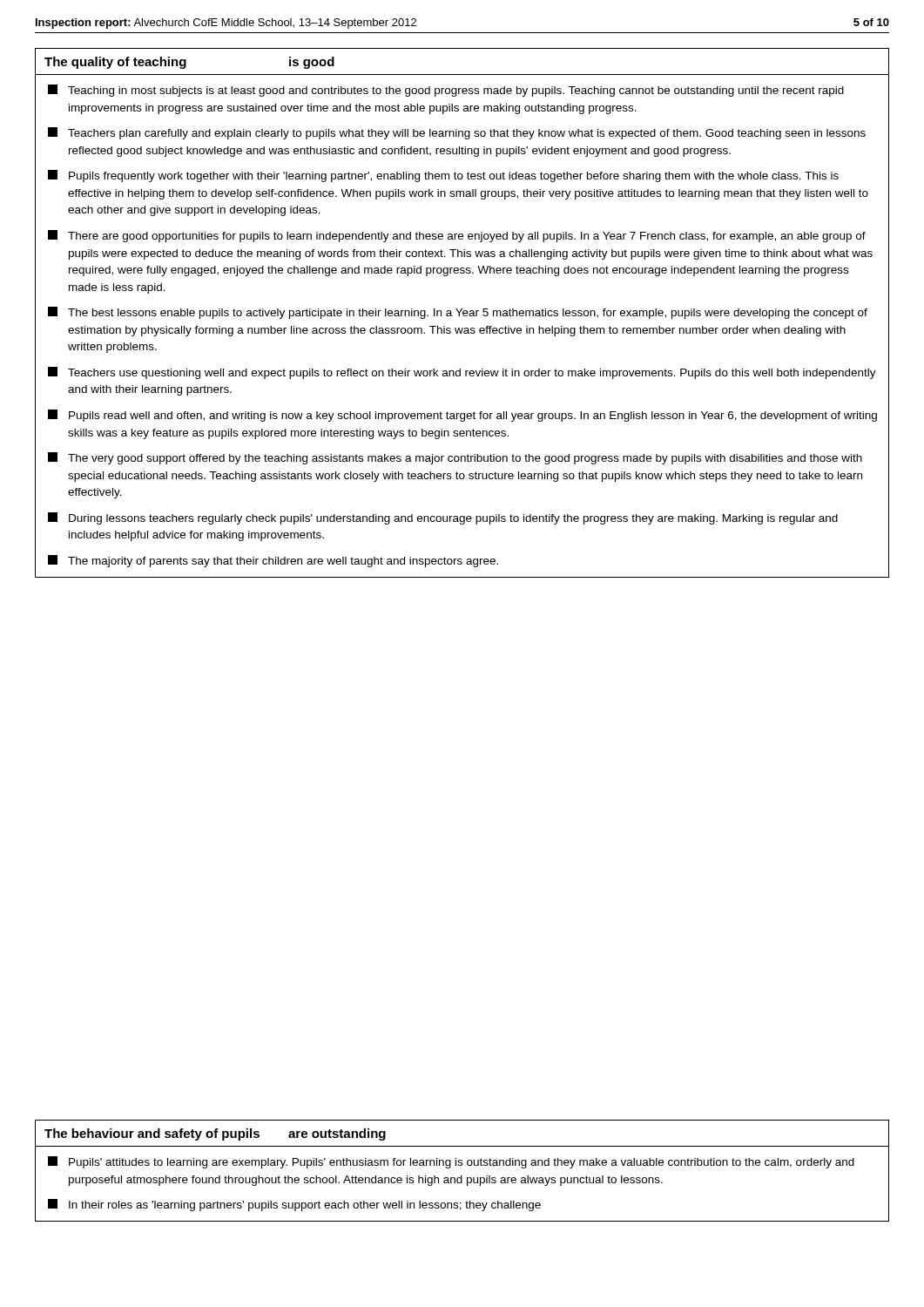The image size is (924, 1307).
Task: Find the text block starting "In their roles as 'learning partners' pupils"
Action: 464,1205
